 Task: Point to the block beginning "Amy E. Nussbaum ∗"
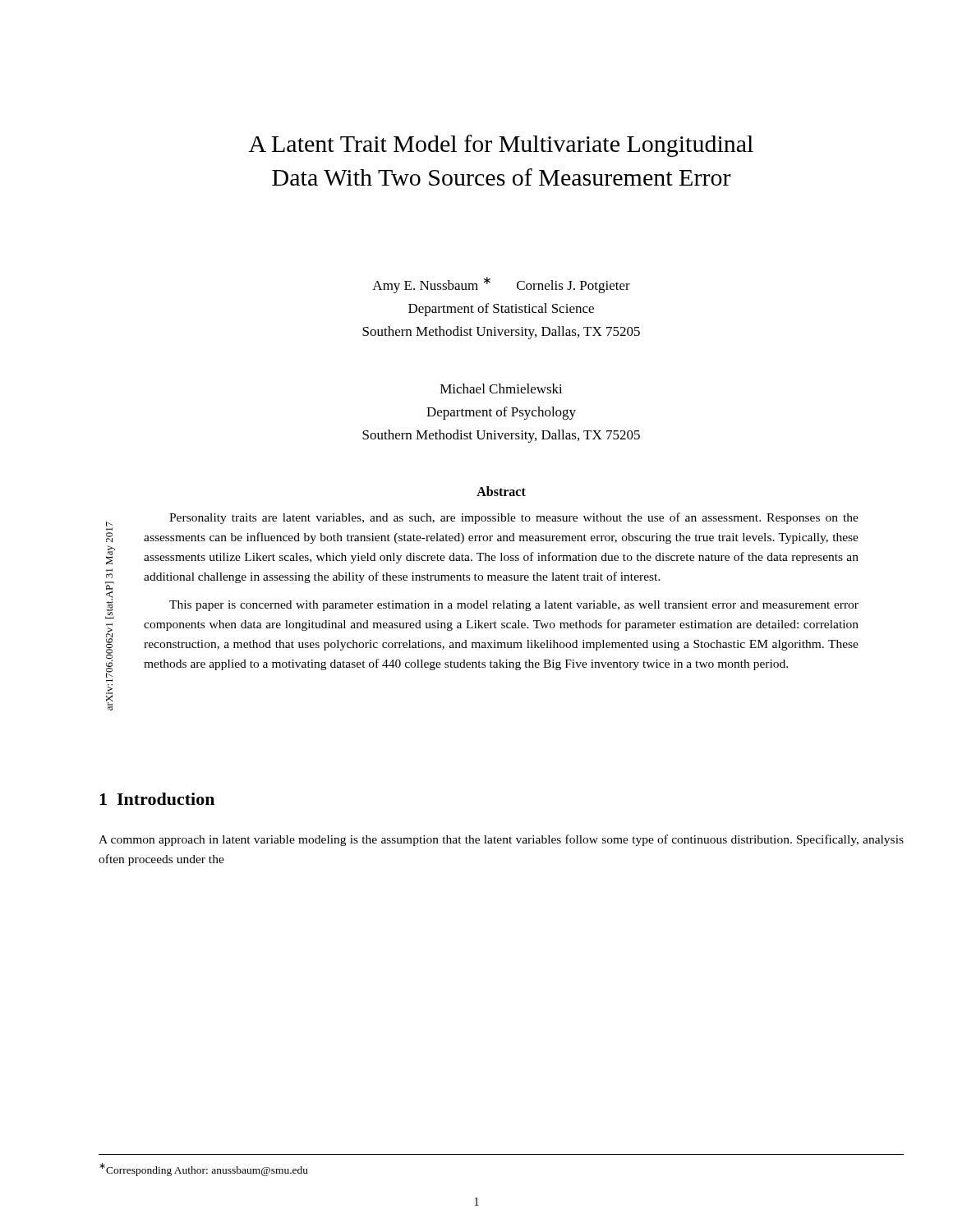pos(501,306)
